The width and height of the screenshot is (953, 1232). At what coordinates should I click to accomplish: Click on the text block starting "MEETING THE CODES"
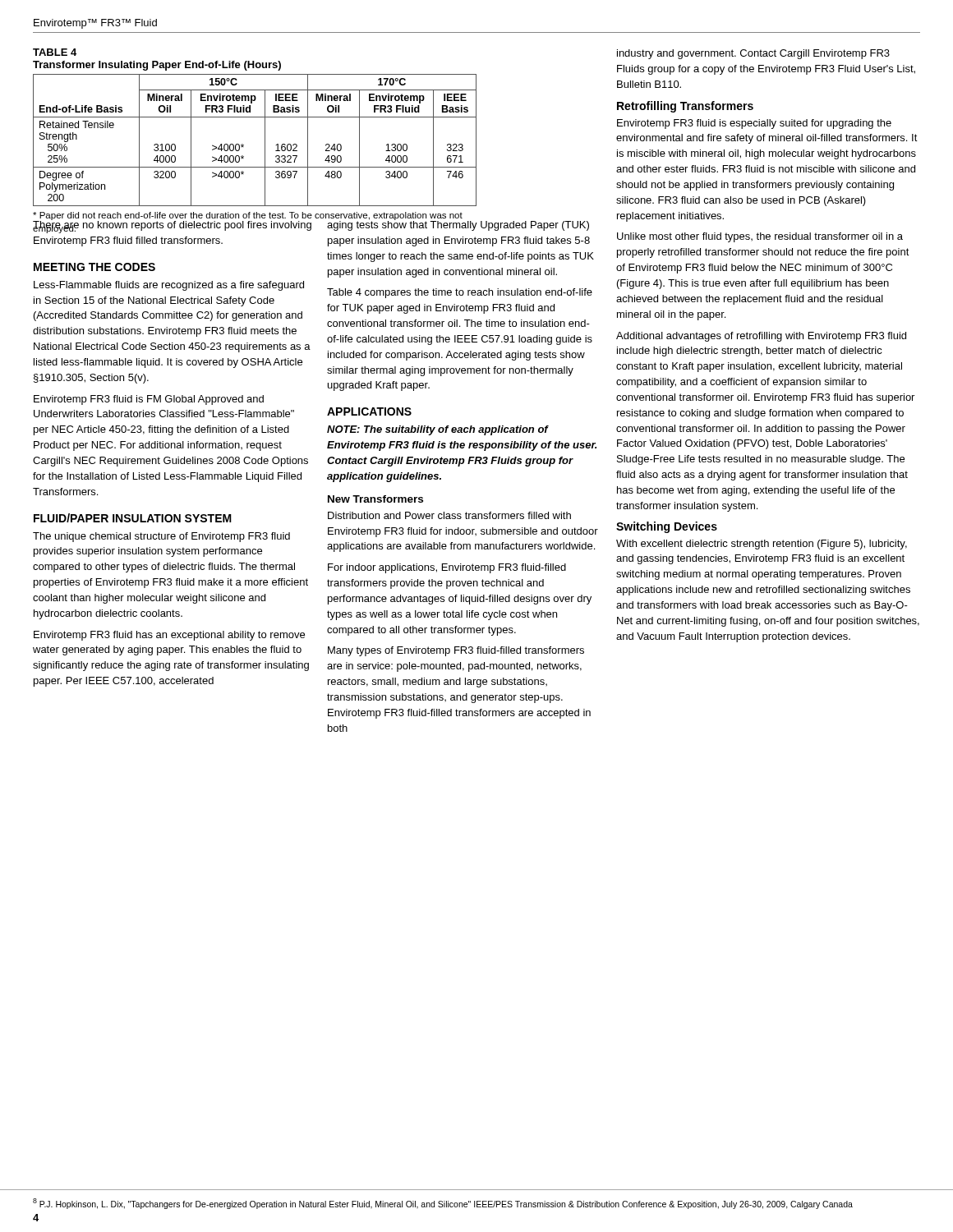[94, 267]
